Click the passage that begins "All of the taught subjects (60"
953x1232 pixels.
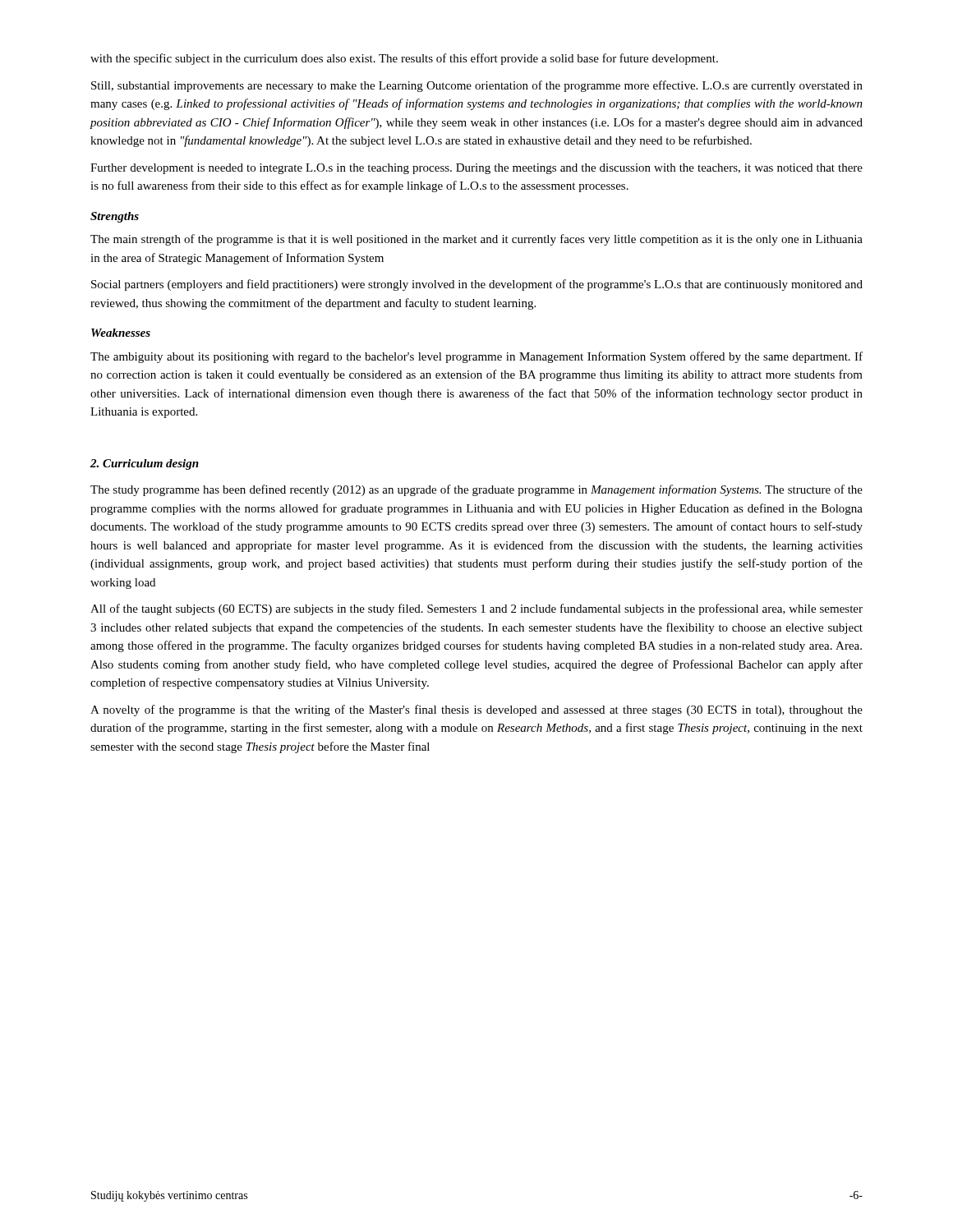[476, 646]
